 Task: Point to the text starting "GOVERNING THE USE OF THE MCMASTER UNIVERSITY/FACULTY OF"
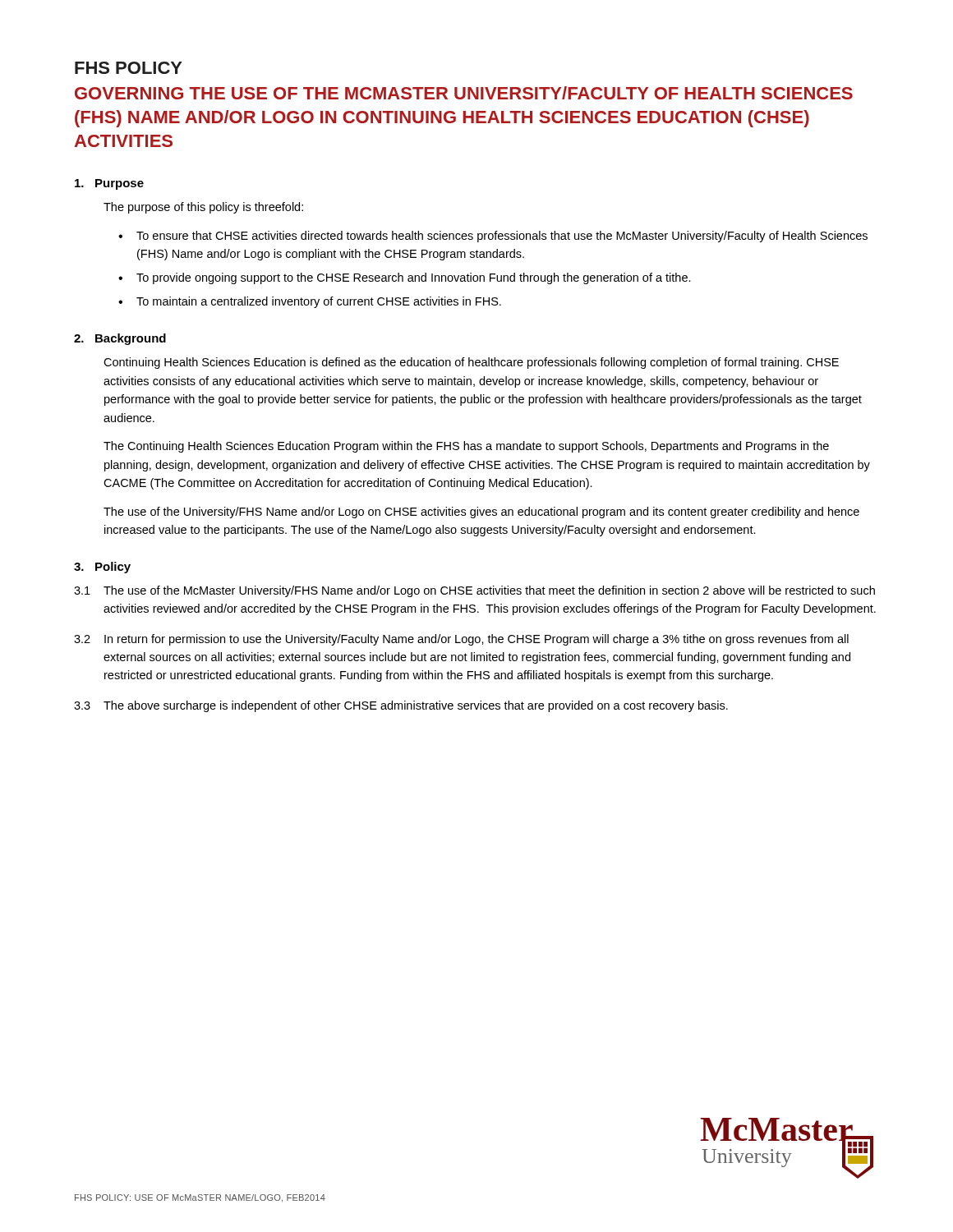coord(464,117)
